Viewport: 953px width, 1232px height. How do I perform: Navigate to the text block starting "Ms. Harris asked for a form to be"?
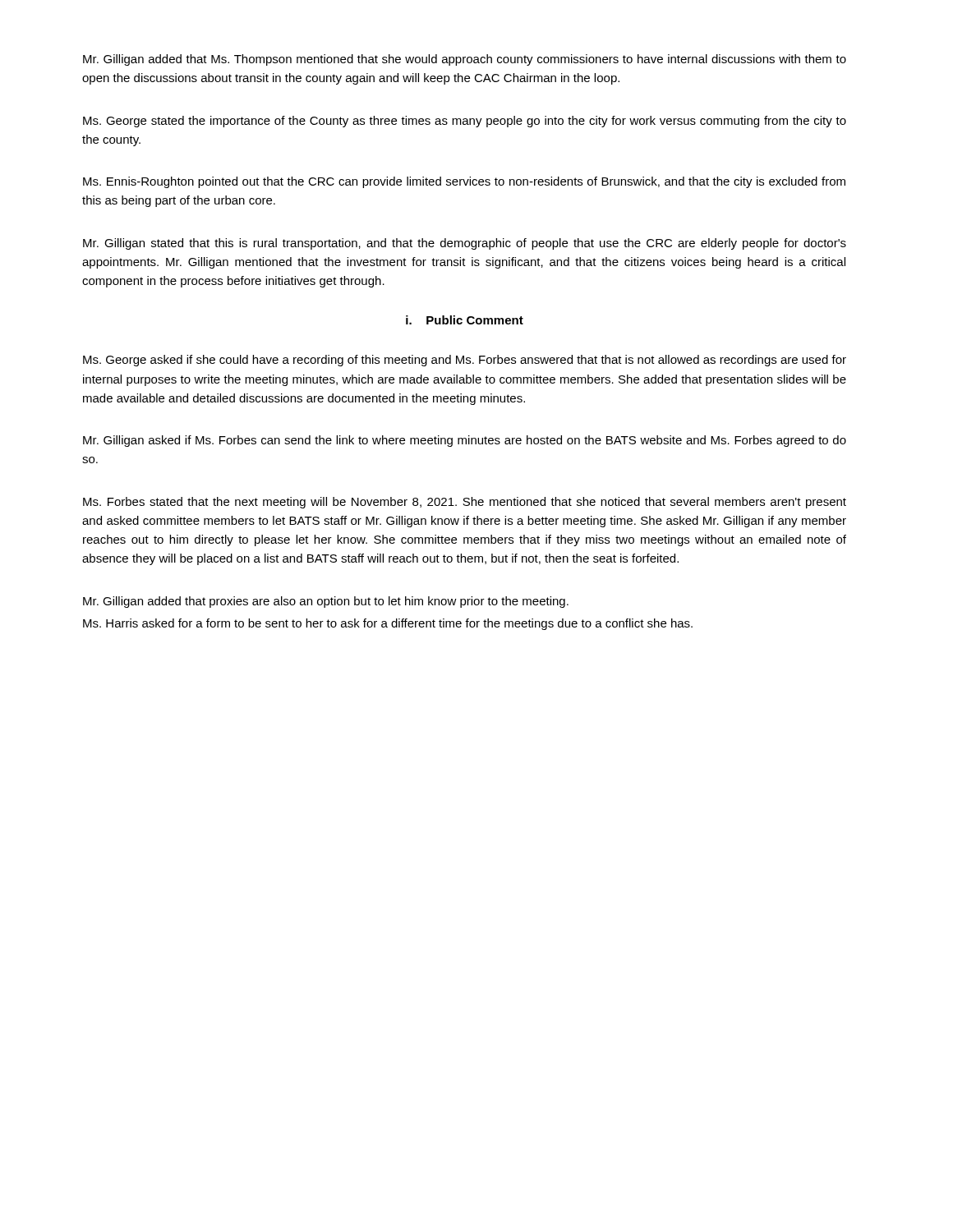[x=388, y=623]
